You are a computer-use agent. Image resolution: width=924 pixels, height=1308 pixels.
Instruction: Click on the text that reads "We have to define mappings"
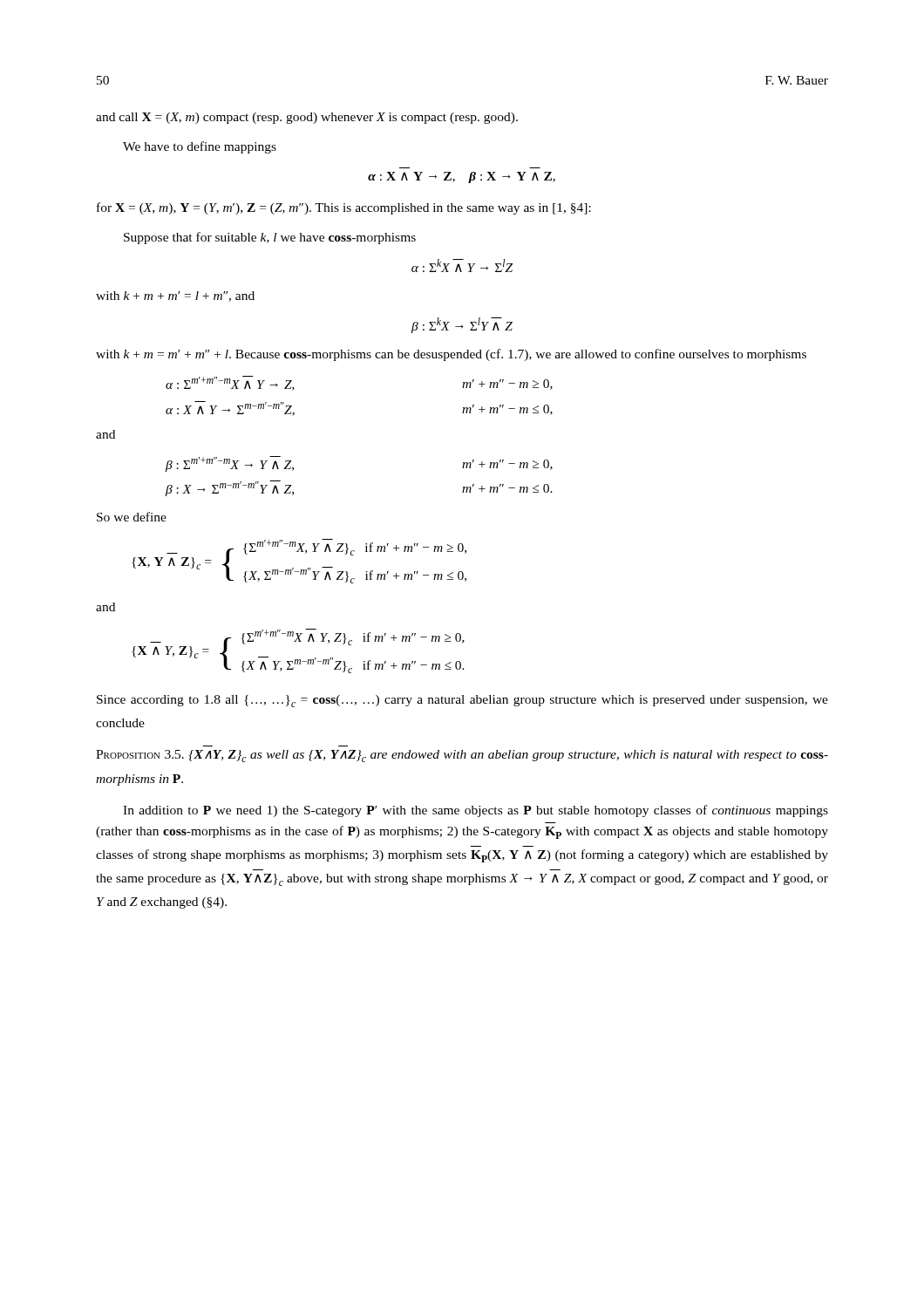click(x=200, y=147)
